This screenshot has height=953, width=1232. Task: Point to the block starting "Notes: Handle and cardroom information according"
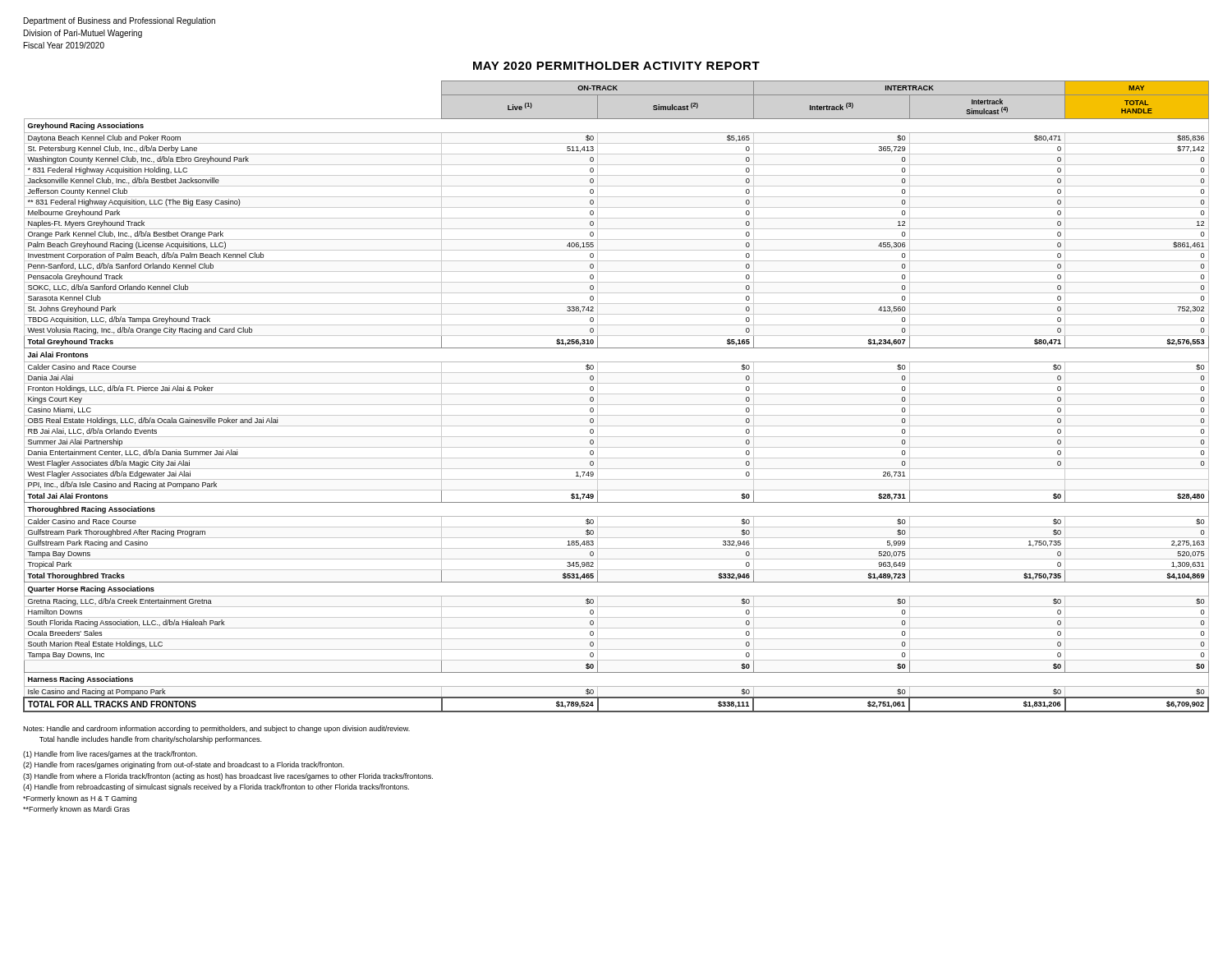[x=217, y=734]
